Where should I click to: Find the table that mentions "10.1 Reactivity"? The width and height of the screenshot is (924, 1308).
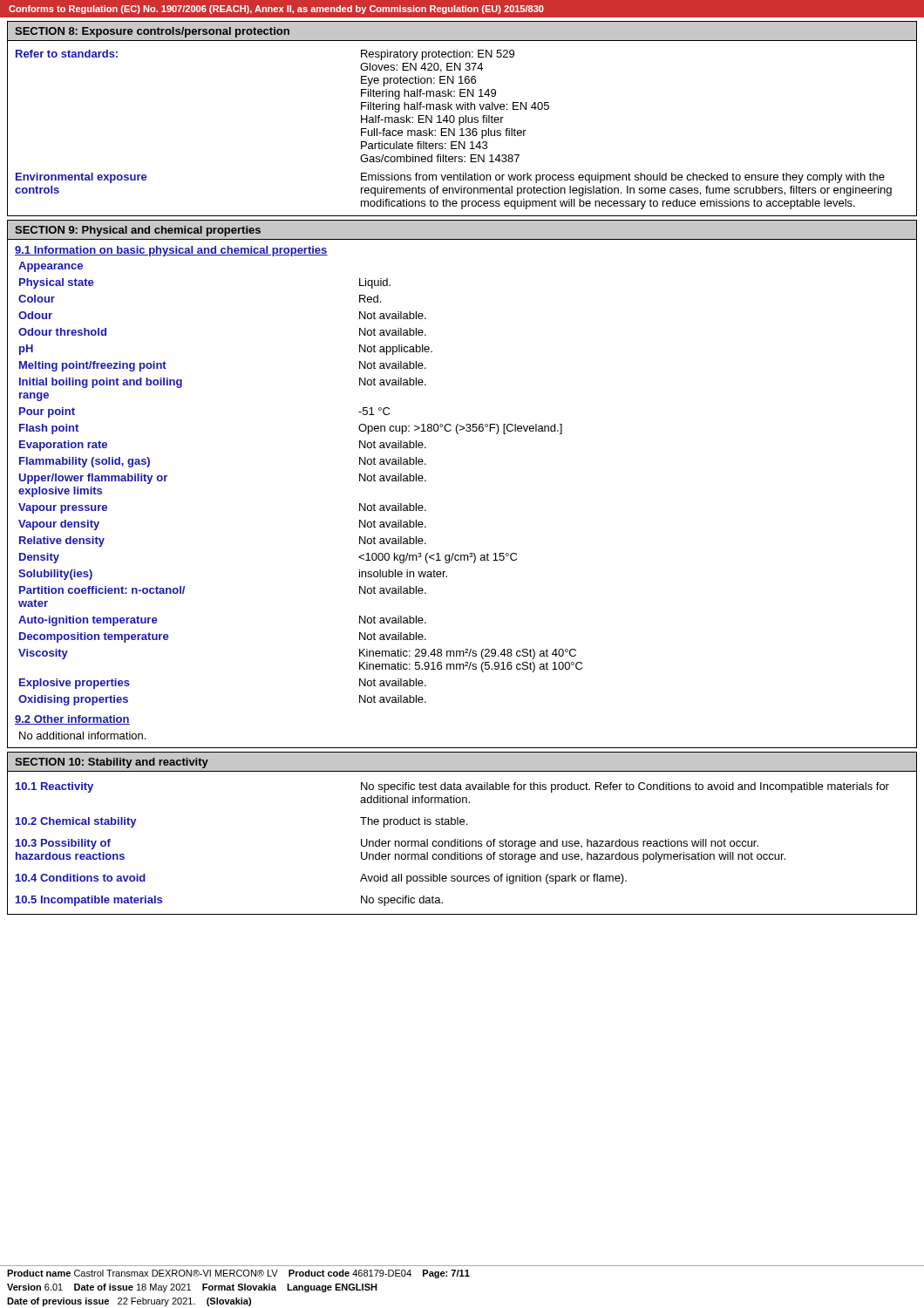coord(462,843)
